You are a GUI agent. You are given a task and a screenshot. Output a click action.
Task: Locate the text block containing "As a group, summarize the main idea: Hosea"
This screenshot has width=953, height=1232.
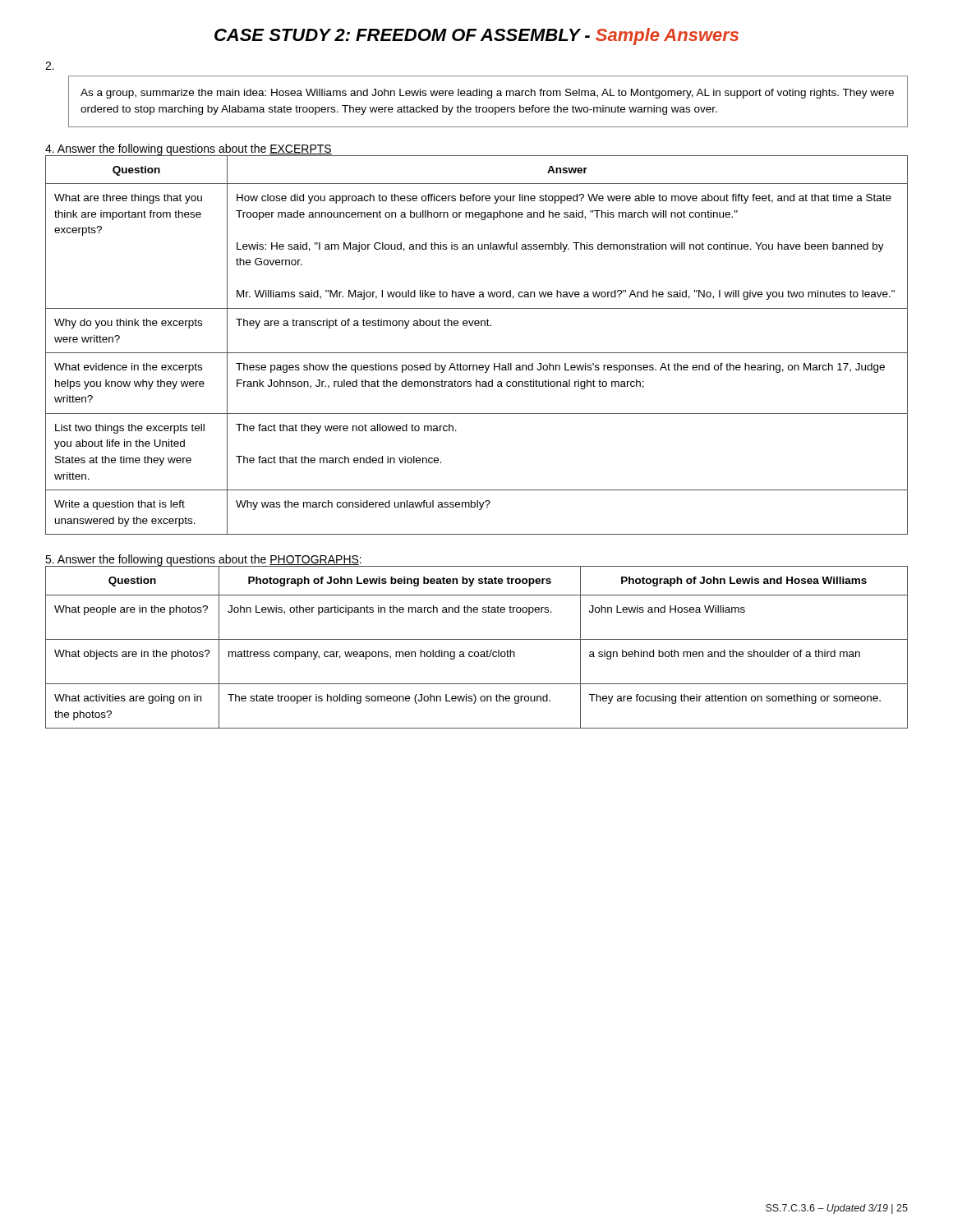487,101
